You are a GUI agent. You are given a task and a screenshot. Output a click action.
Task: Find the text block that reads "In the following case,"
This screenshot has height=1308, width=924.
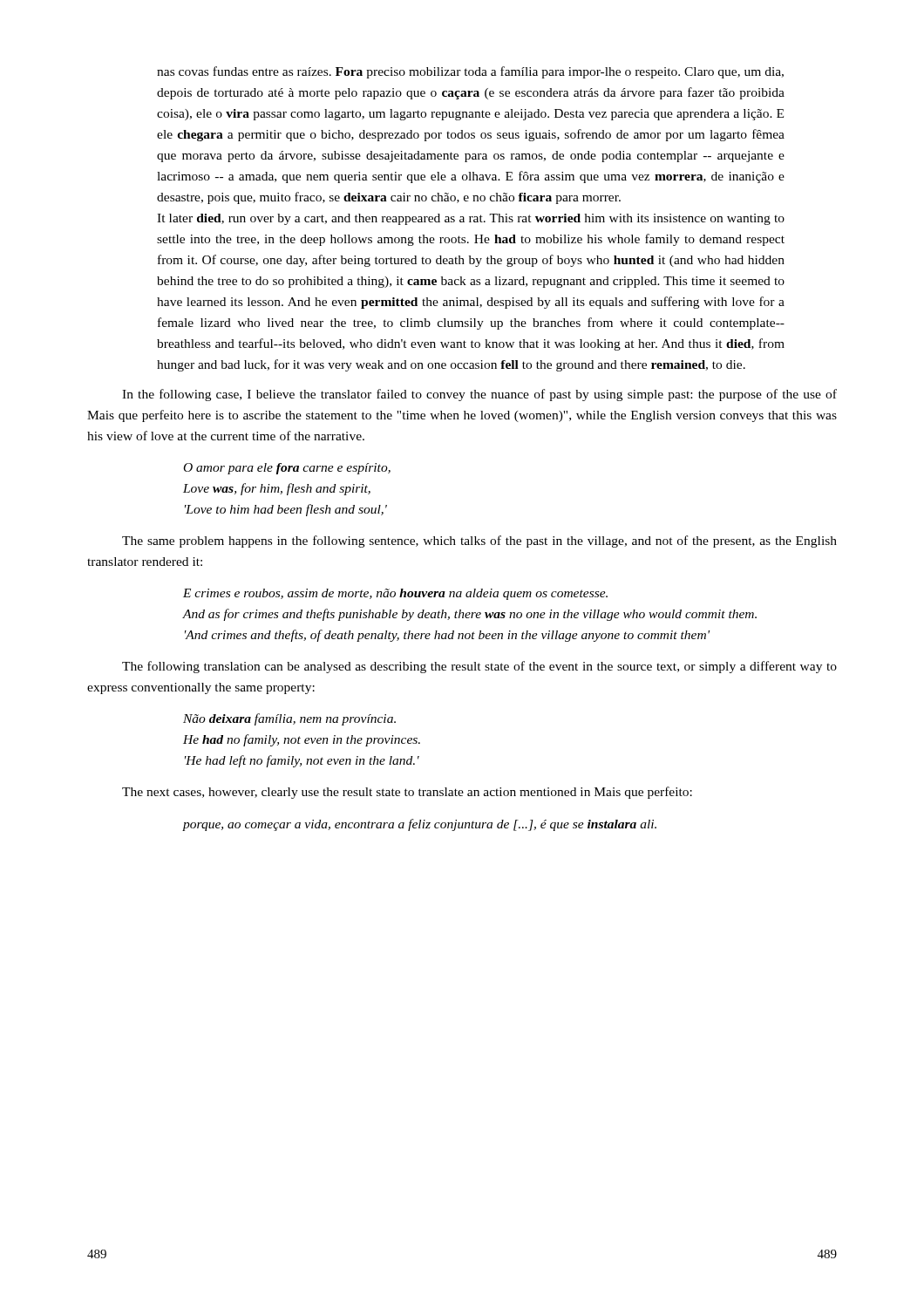pos(462,415)
